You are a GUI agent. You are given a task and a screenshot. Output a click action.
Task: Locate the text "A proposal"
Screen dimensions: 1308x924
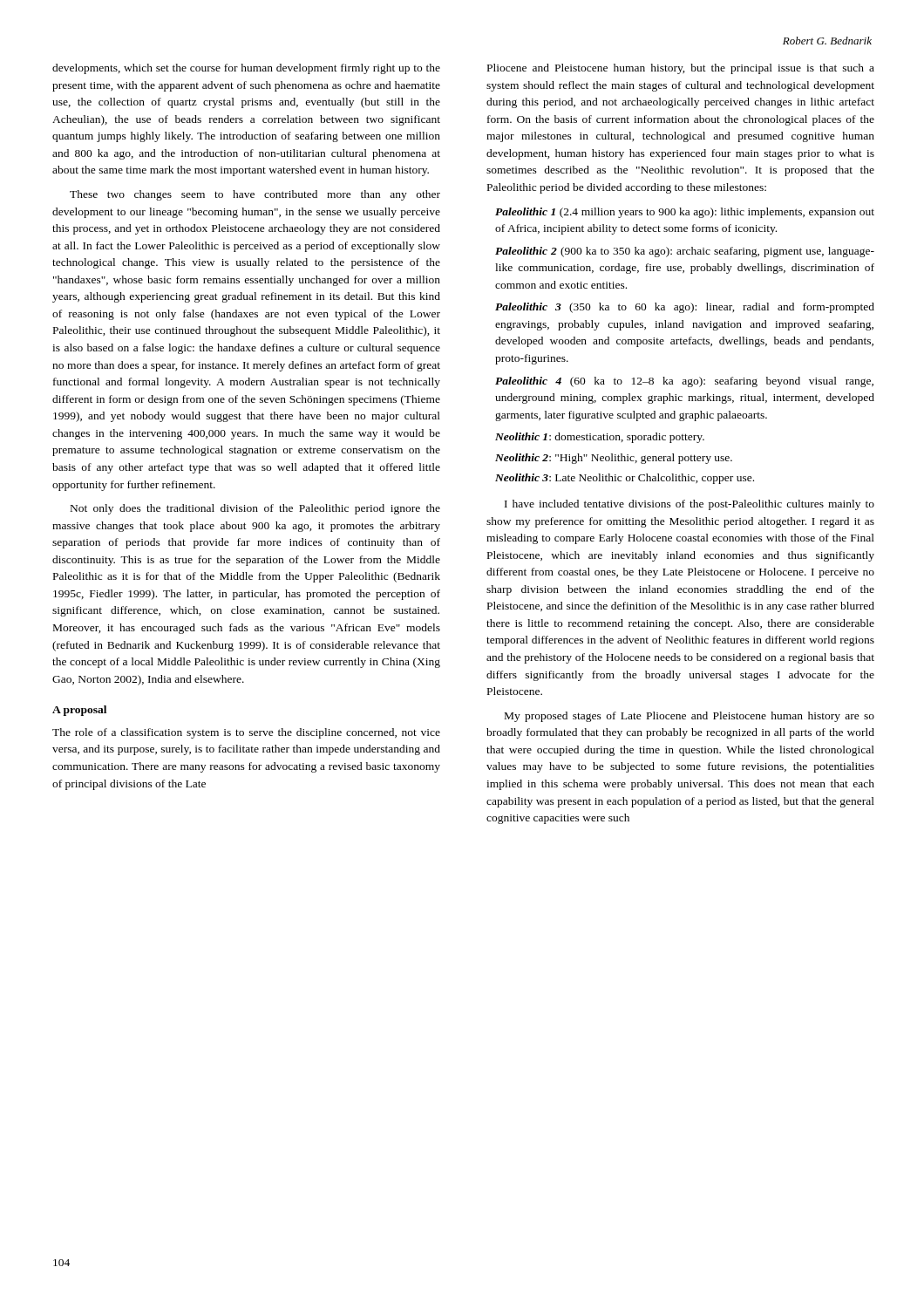tap(80, 710)
